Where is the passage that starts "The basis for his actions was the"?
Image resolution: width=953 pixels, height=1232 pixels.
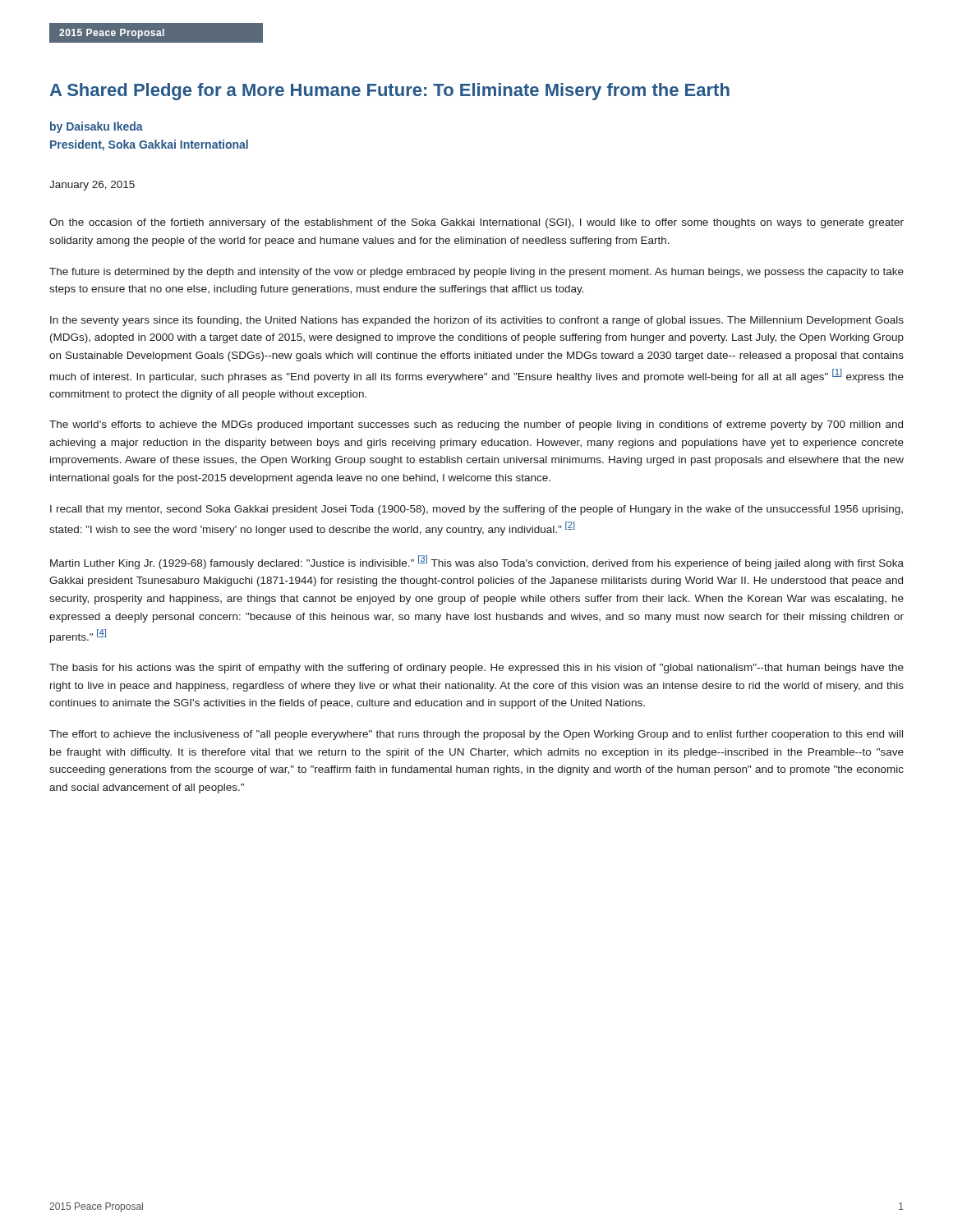[x=476, y=685]
